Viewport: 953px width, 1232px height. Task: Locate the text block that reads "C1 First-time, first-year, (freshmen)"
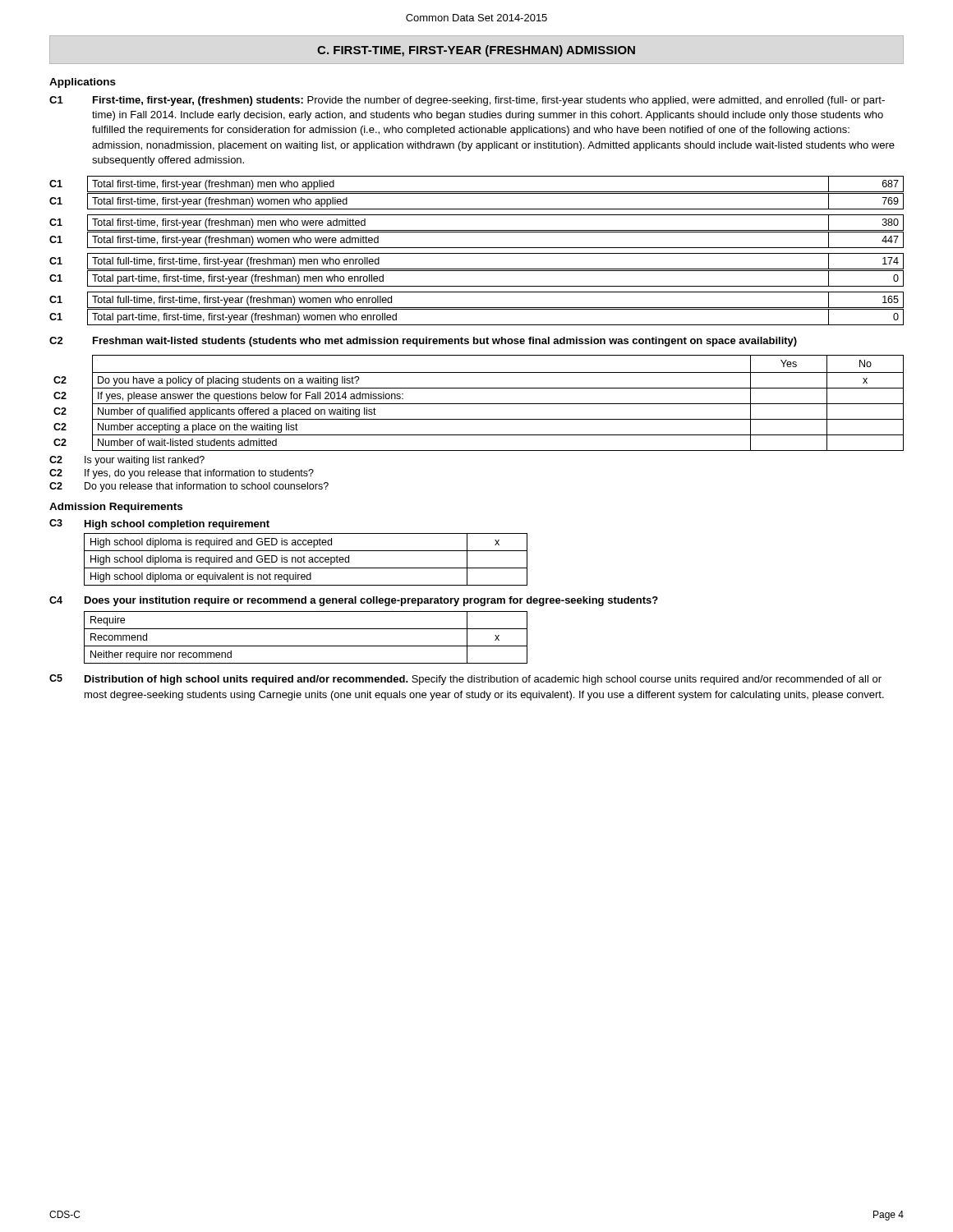[476, 130]
